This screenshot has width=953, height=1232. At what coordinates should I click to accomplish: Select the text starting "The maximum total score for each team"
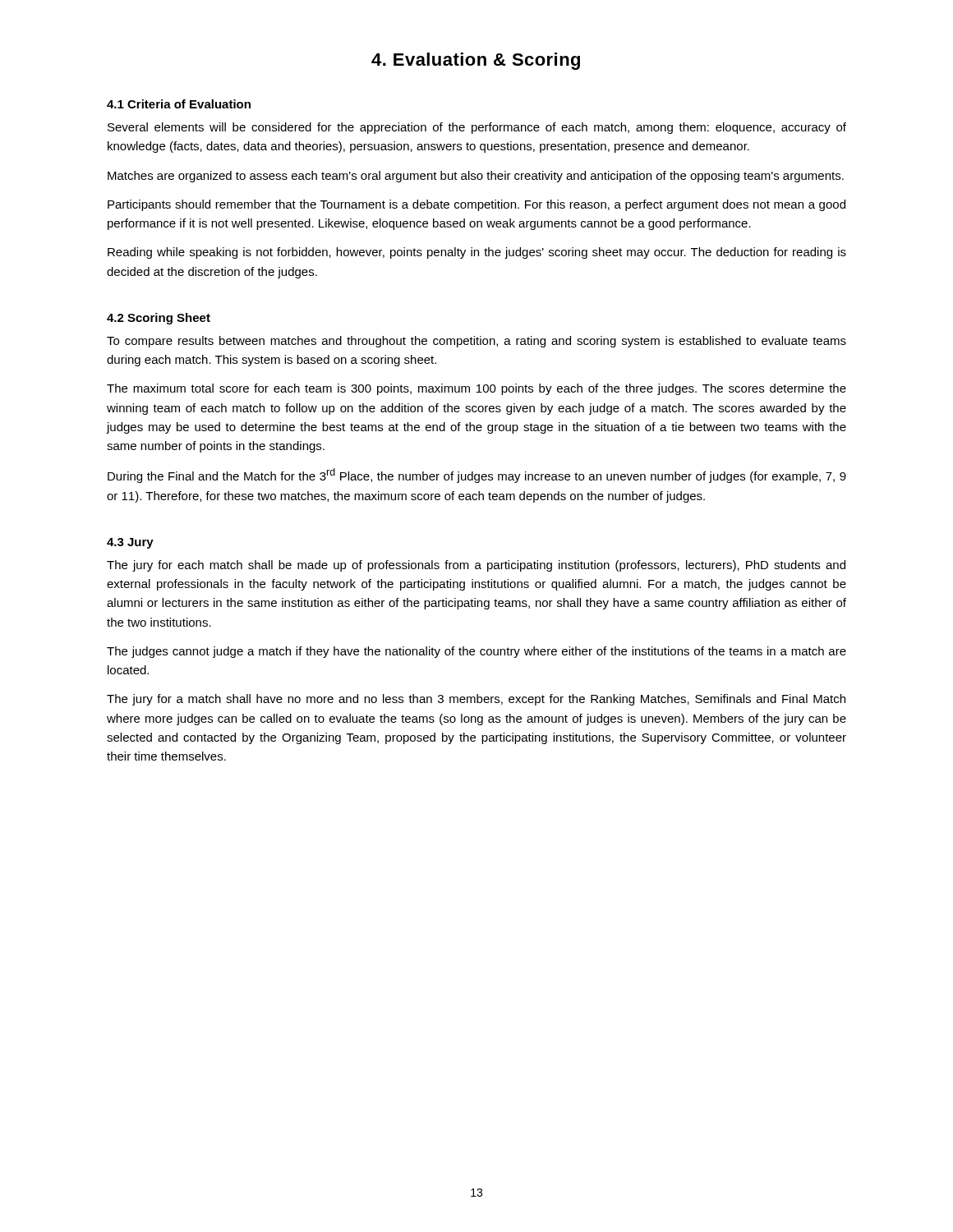click(476, 417)
